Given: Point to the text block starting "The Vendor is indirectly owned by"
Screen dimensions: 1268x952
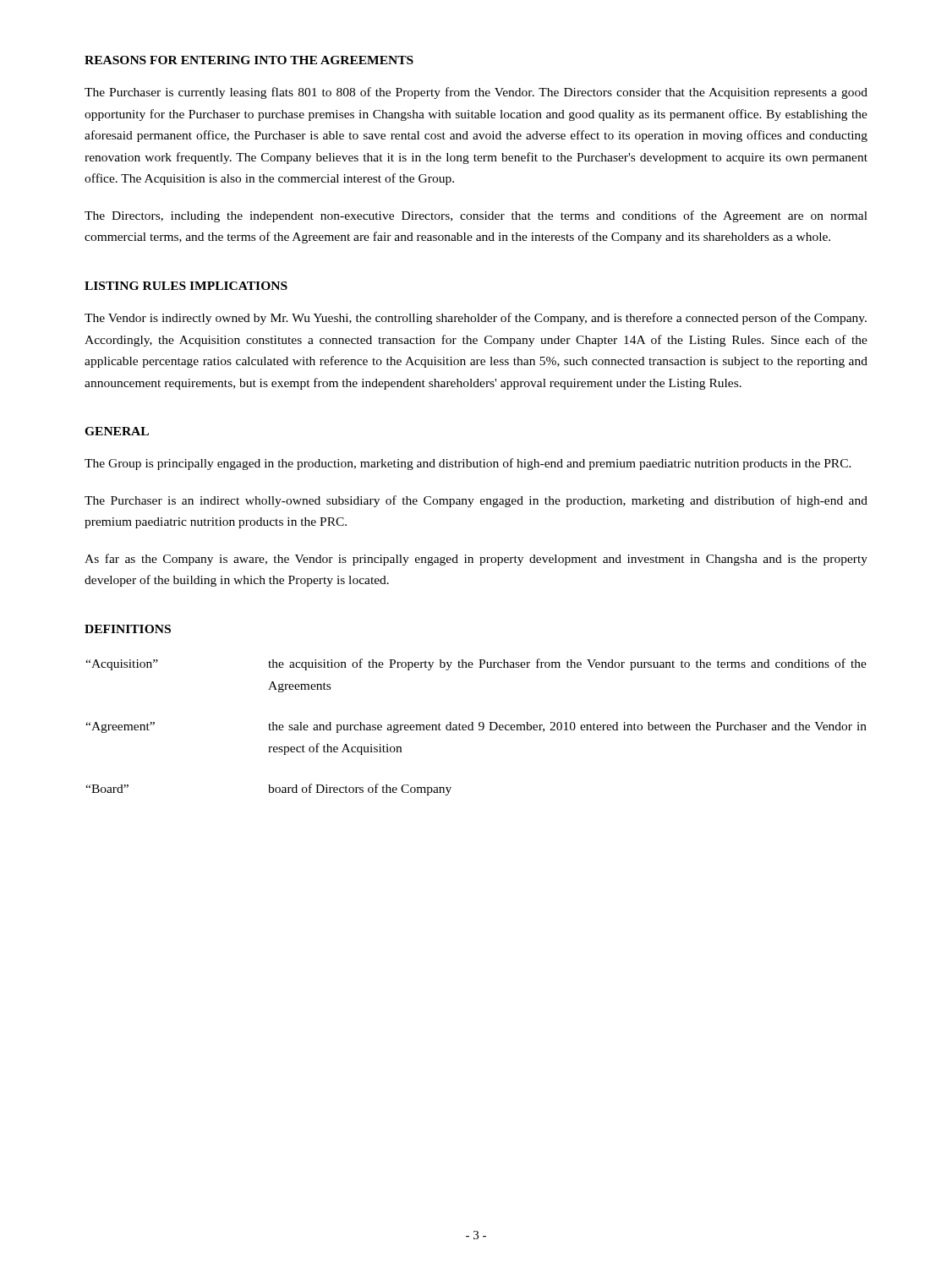Looking at the screenshot, I should point(476,350).
